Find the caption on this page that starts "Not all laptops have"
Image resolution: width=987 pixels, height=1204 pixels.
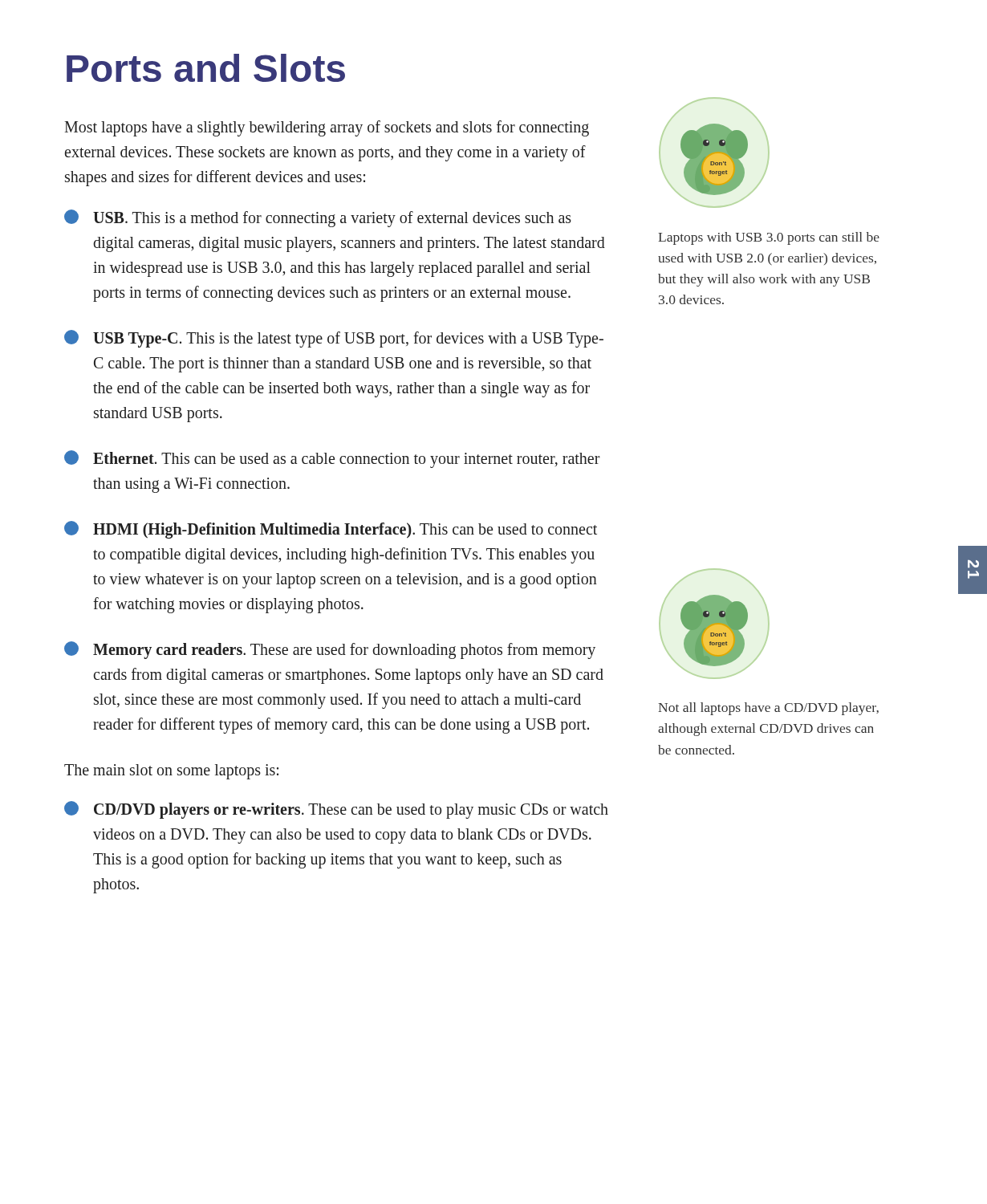coord(774,728)
